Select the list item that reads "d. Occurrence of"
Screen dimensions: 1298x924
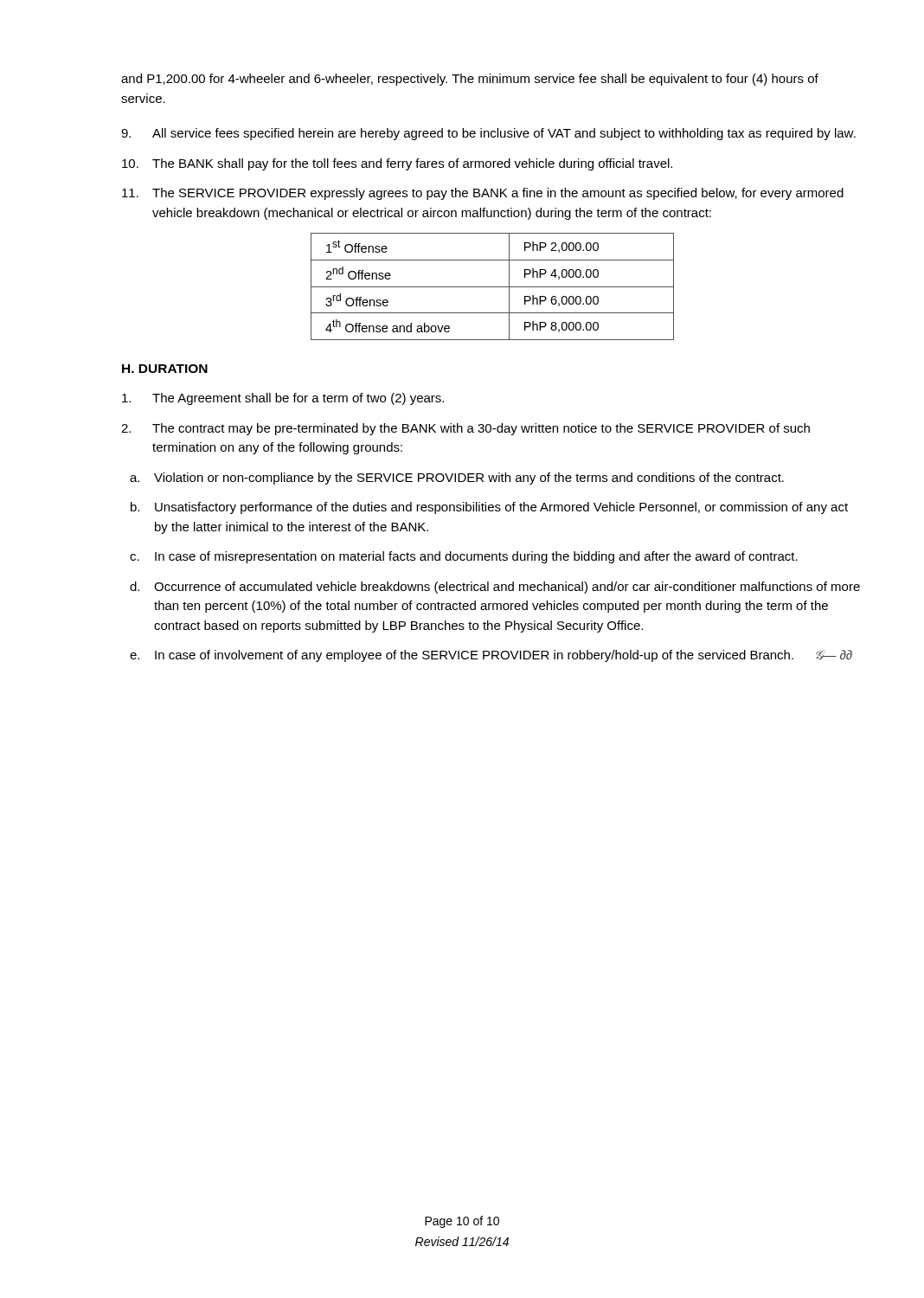pos(497,606)
